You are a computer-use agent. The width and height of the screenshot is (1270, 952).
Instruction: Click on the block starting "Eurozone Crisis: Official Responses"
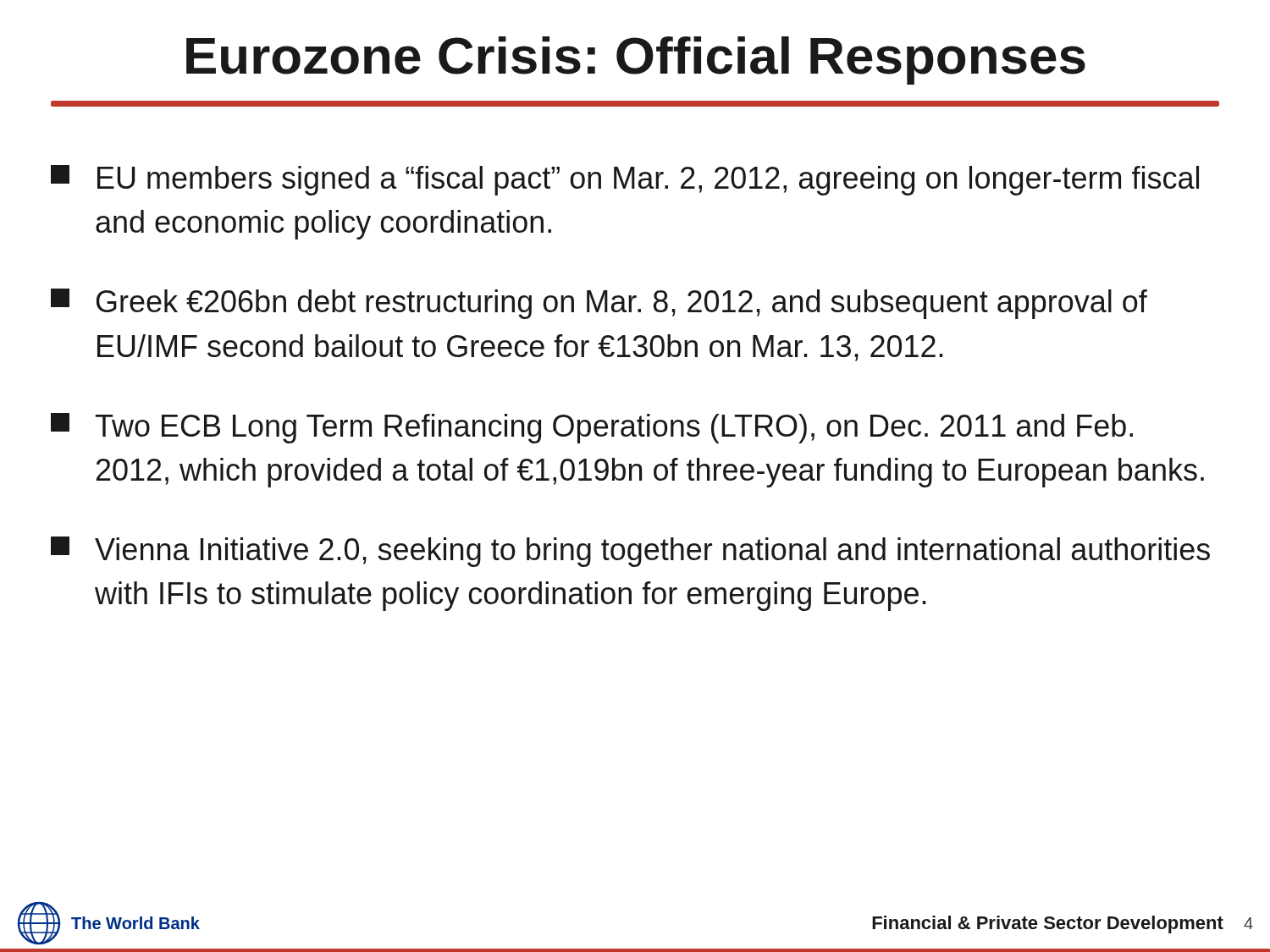pyautogui.click(x=635, y=66)
